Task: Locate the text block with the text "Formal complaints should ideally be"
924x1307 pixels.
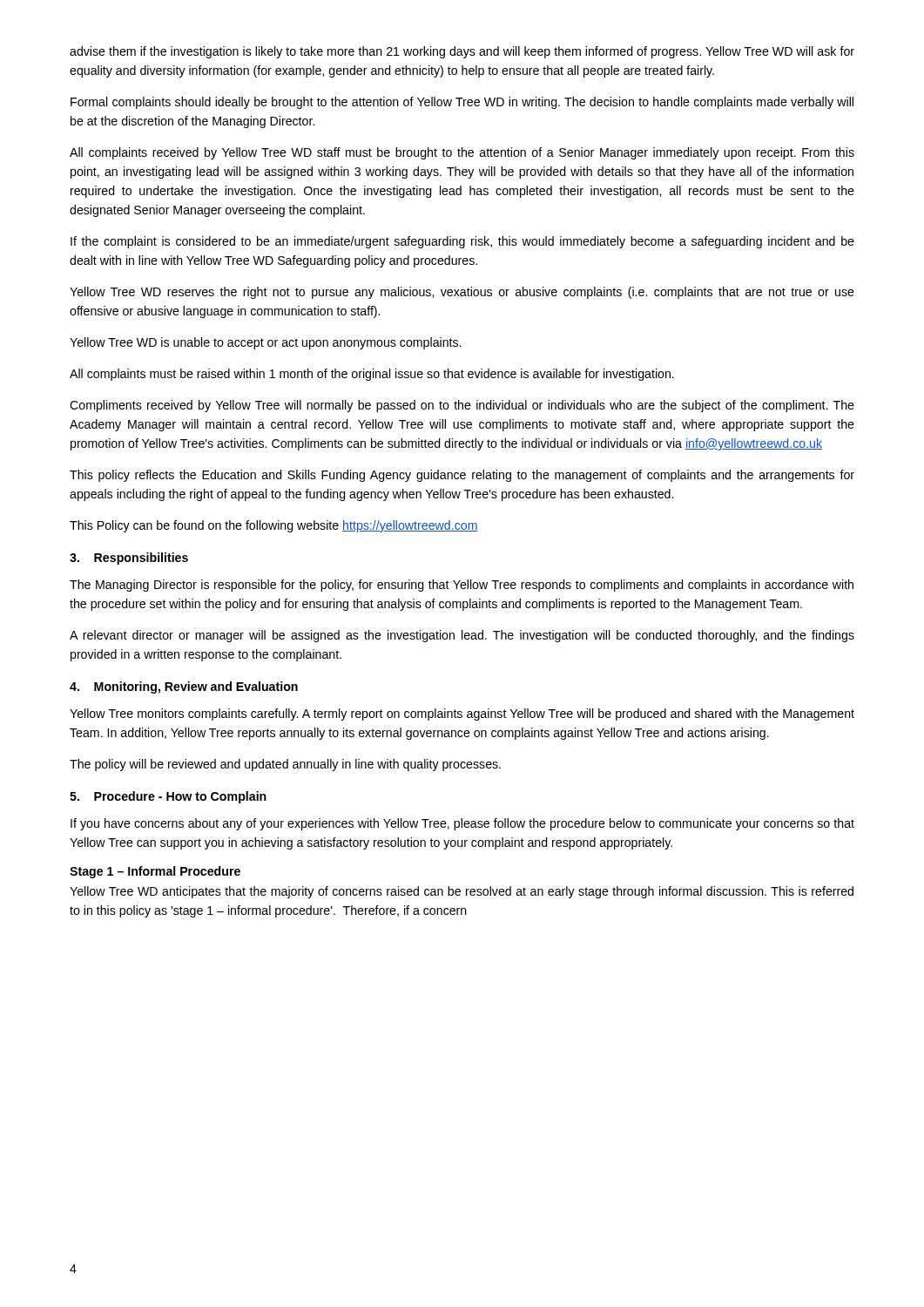Action: pos(462,112)
